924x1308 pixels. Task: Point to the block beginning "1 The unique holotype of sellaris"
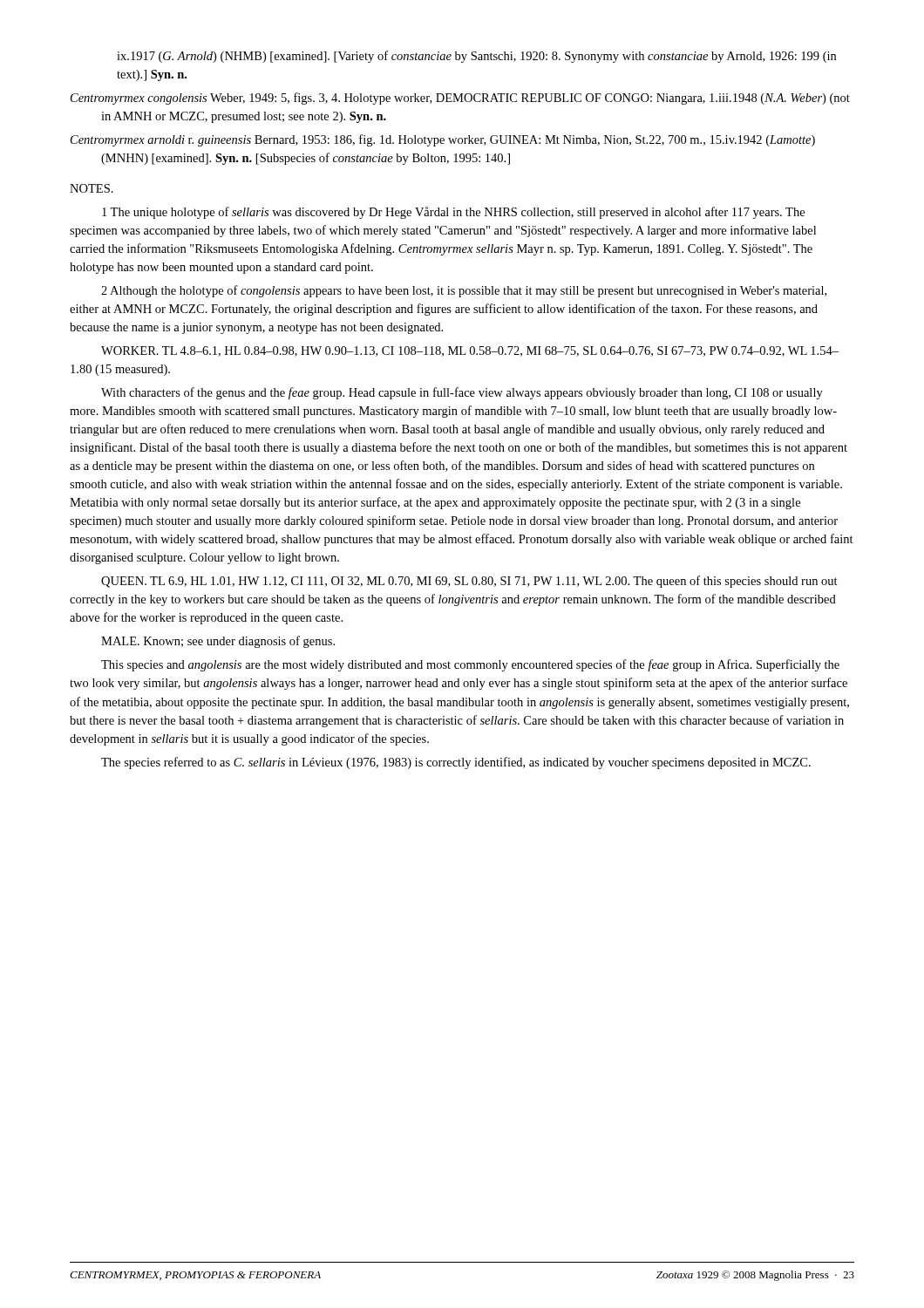462,240
